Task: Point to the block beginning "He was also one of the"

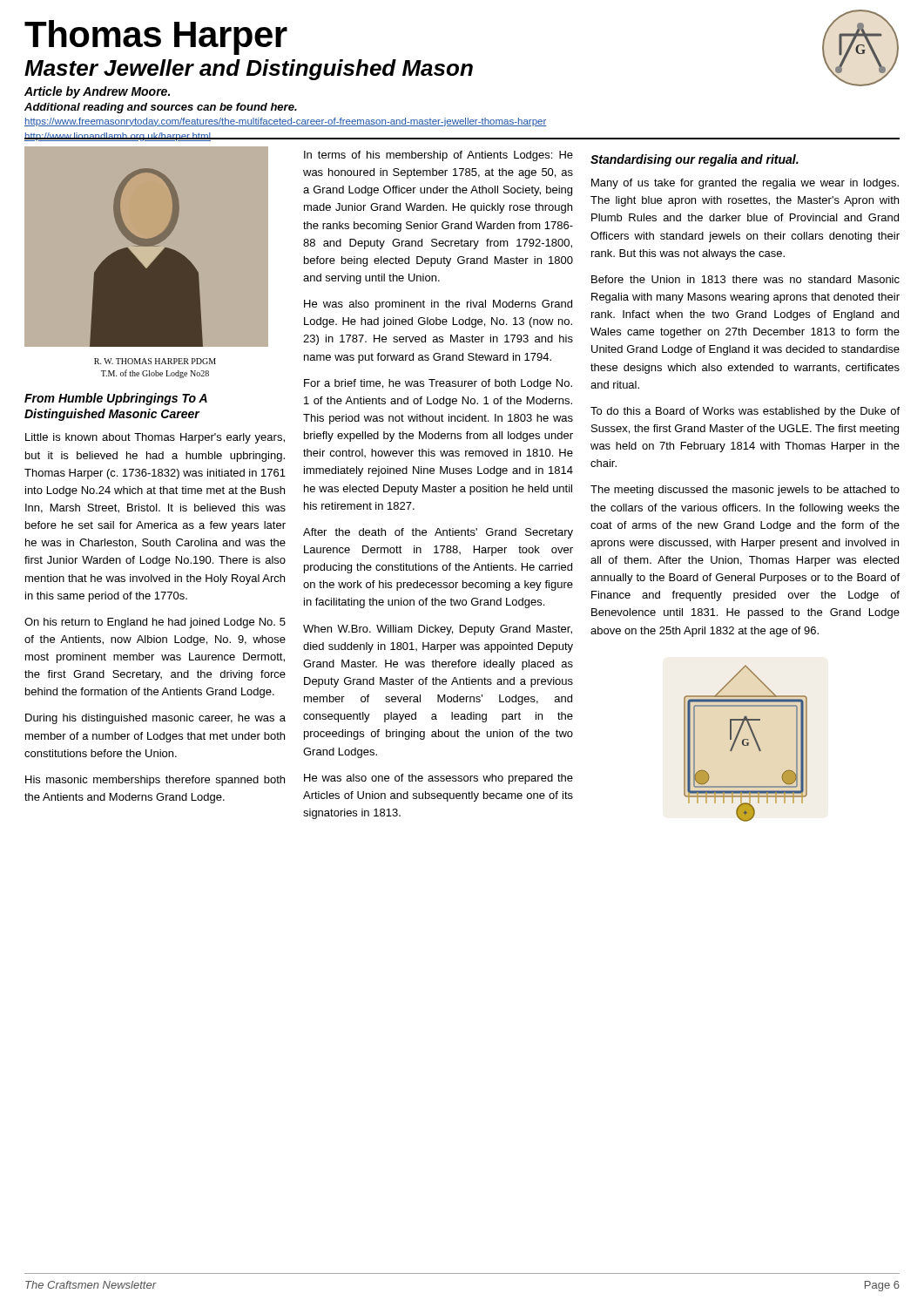Action: (438, 795)
